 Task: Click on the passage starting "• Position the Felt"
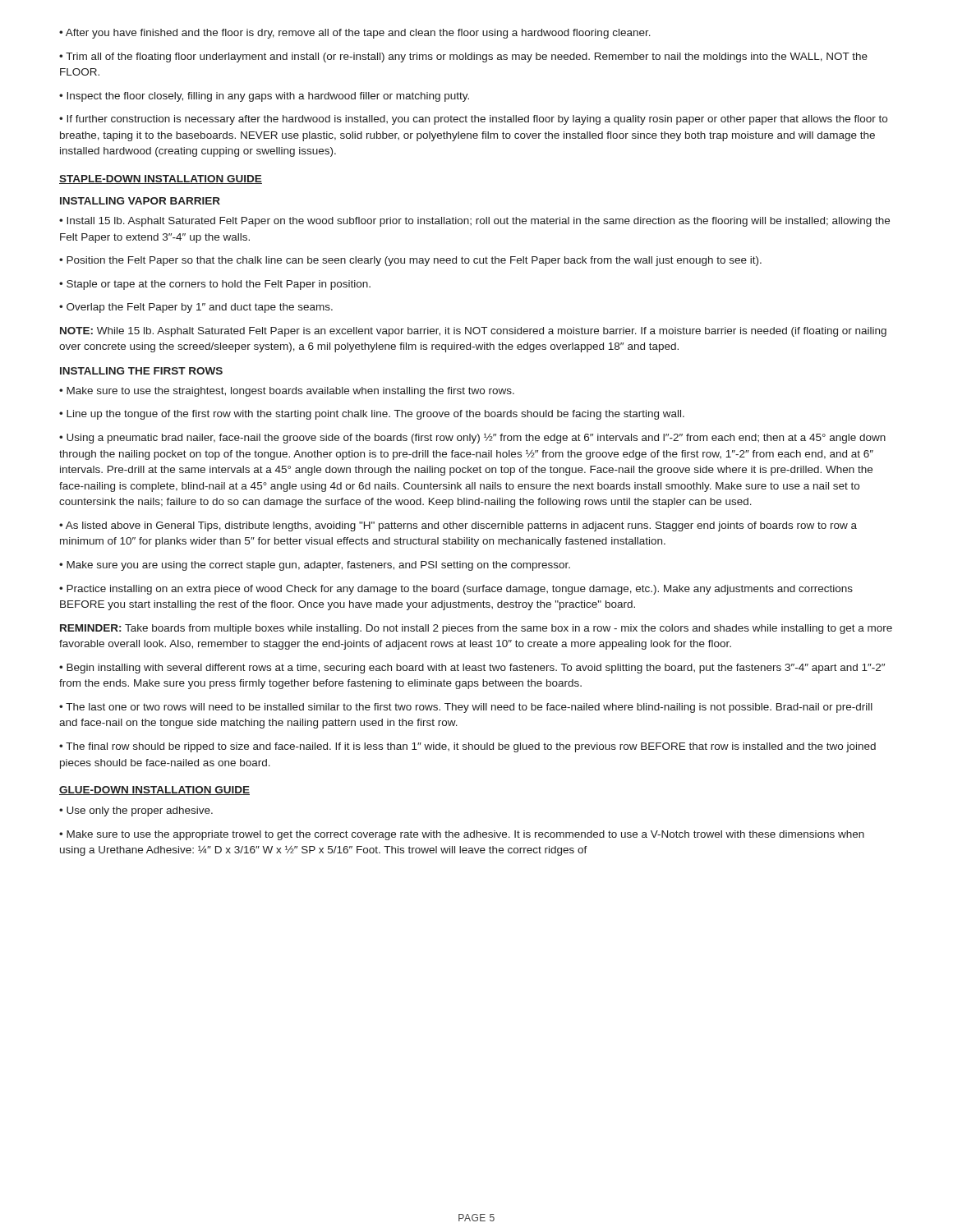tap(411, 260)
